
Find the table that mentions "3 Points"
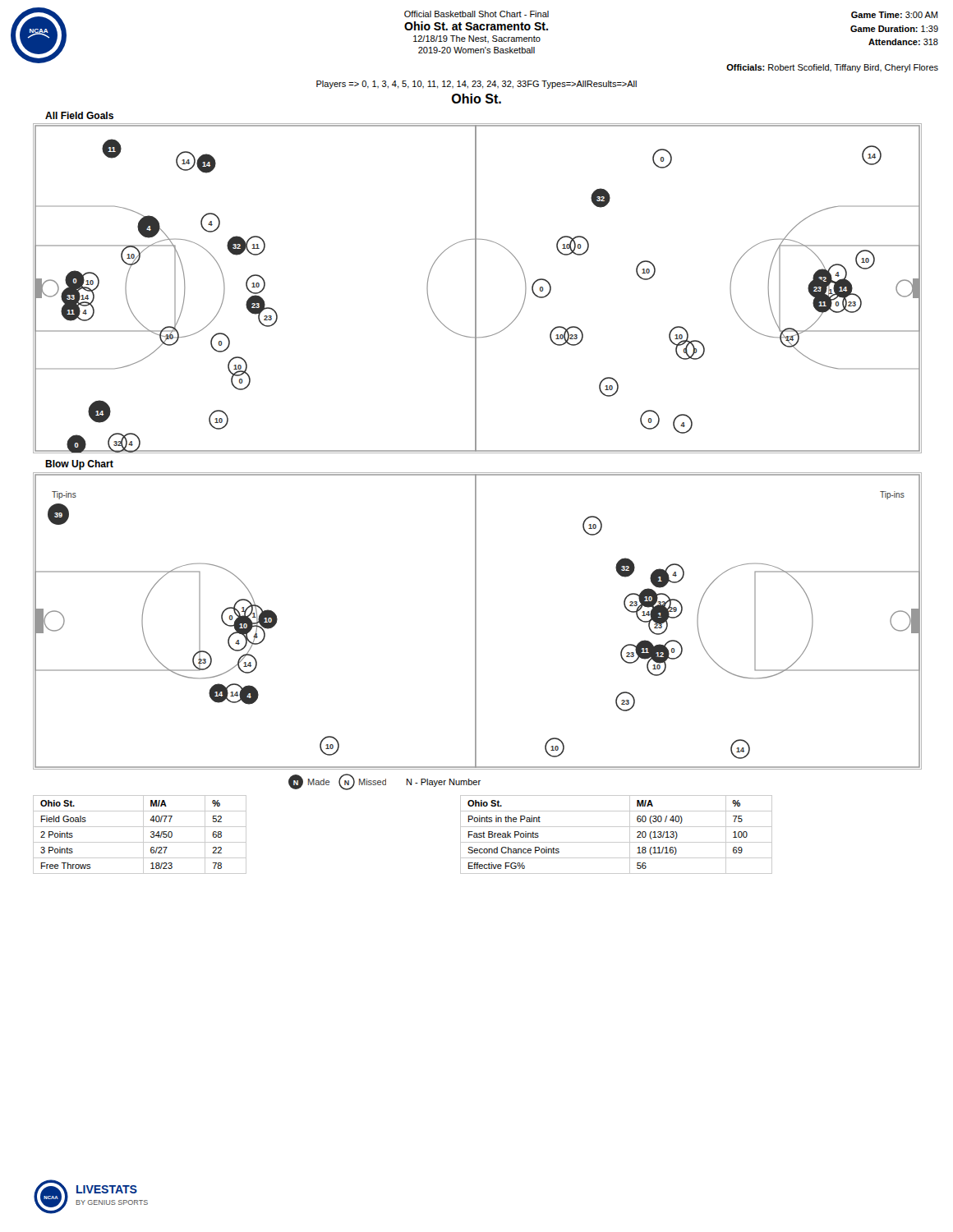pyautogui.click(x=140, y=834)
